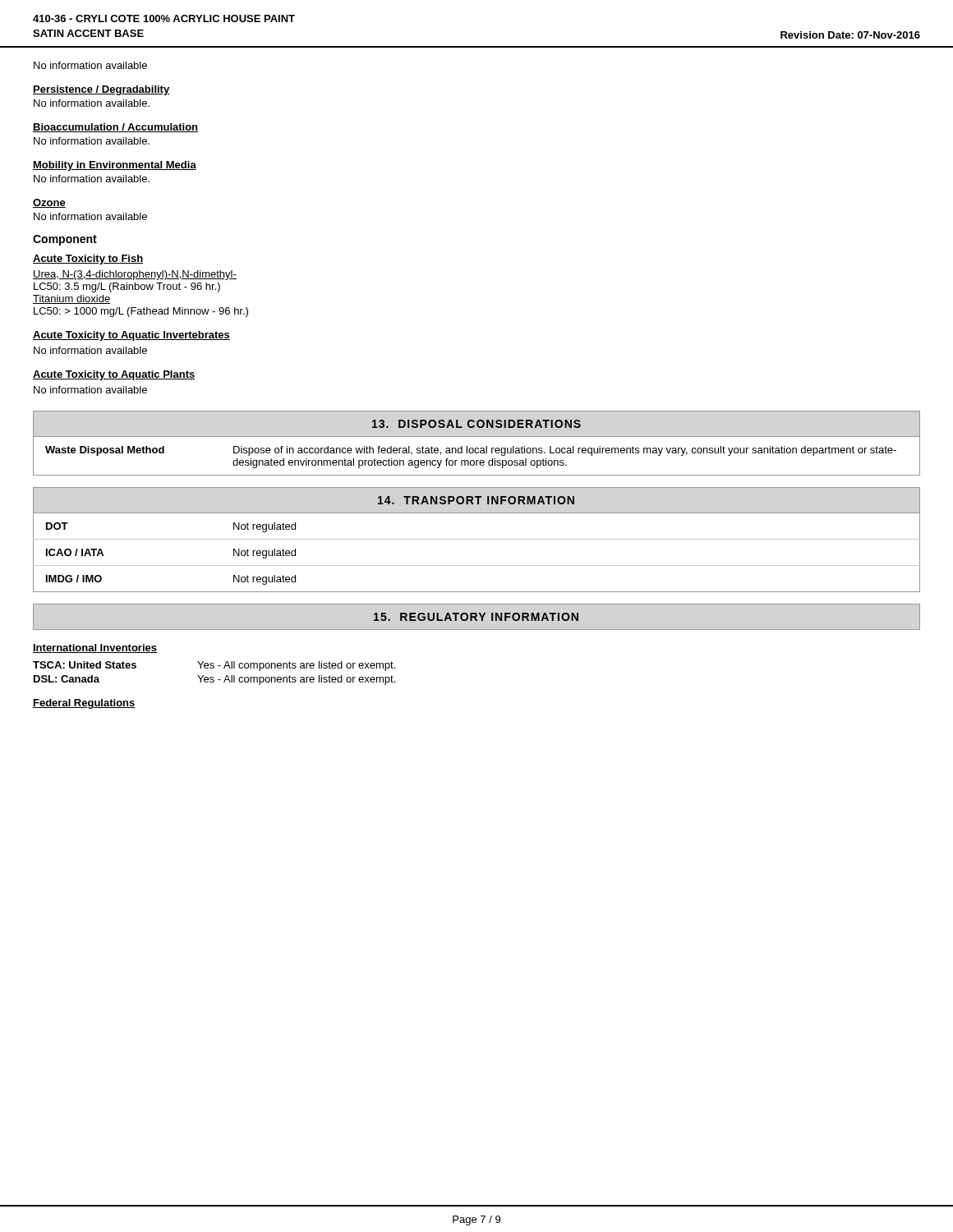This screenshot has width=953, height=1232.
Task: Find the region starting "TSCA: United States"
Action: tap(214, 666)
